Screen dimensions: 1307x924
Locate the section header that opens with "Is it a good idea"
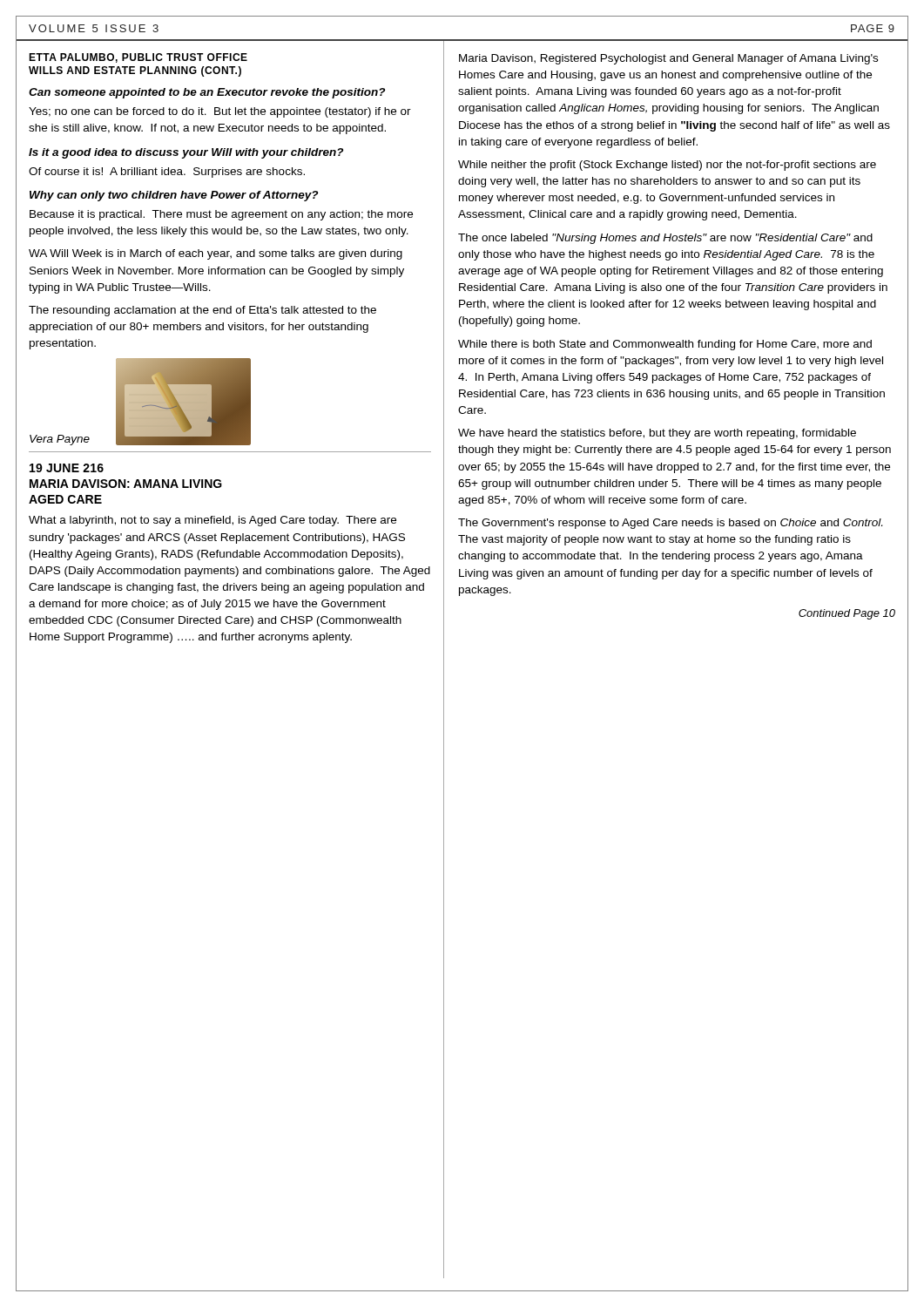click(x=186, y=152)
